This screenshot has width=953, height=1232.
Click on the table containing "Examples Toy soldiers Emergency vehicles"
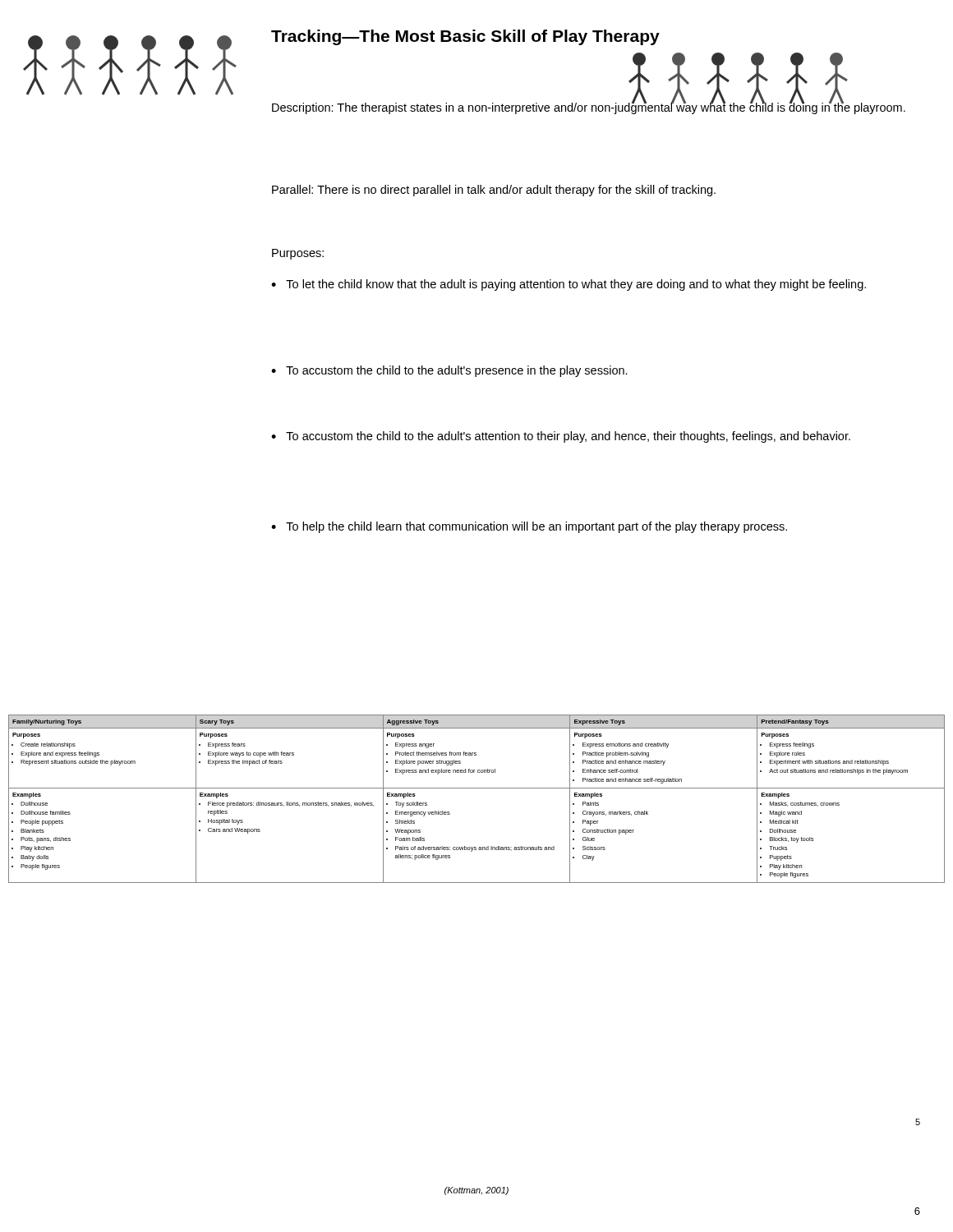[x=476, y=799]
